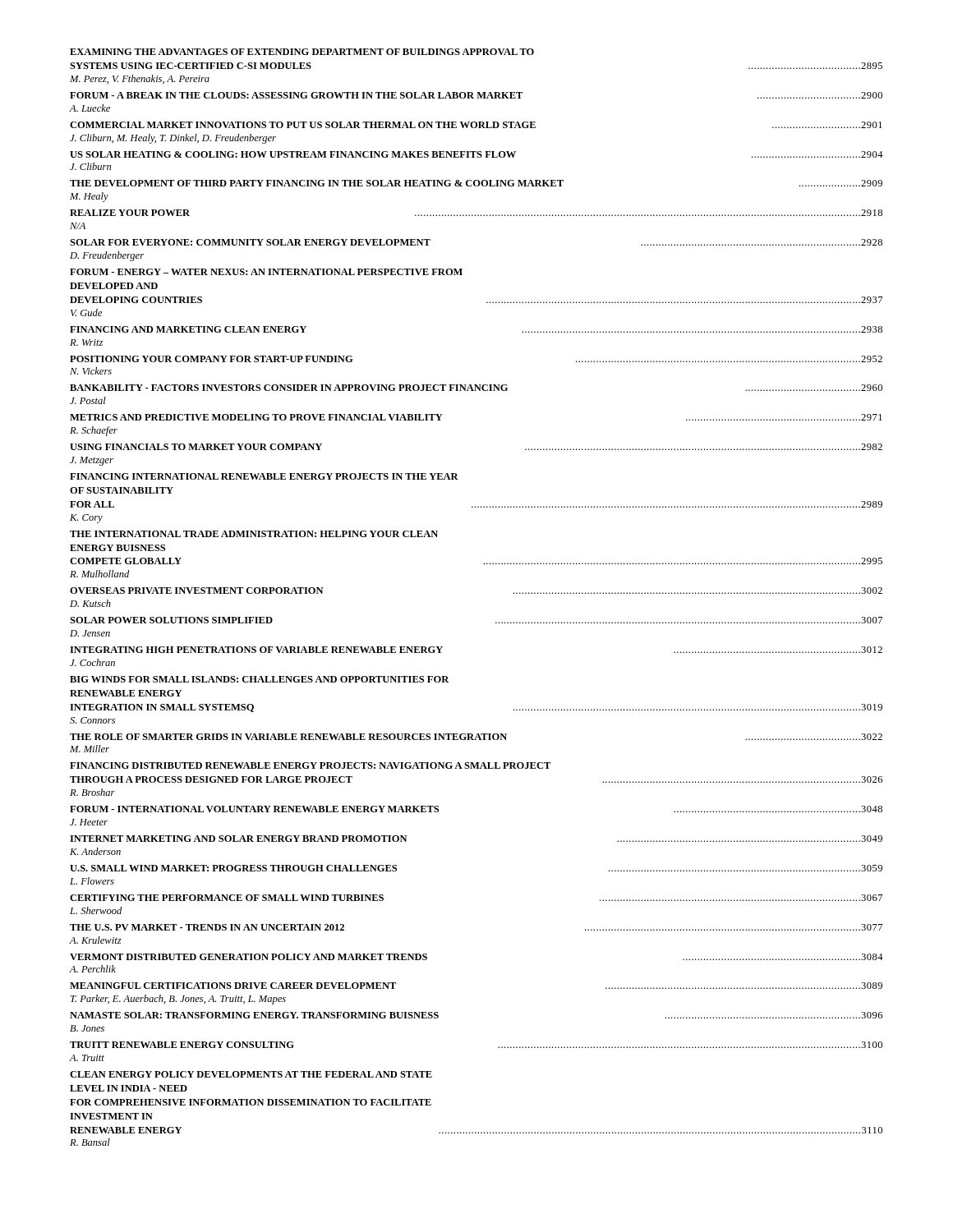Select the list item containing "FORUM - INTERNATIONAL VOLUNTARY RENEWABLE ENERGY MARKETS"
Screen dimensions: 1232x953
click(251, 809)
